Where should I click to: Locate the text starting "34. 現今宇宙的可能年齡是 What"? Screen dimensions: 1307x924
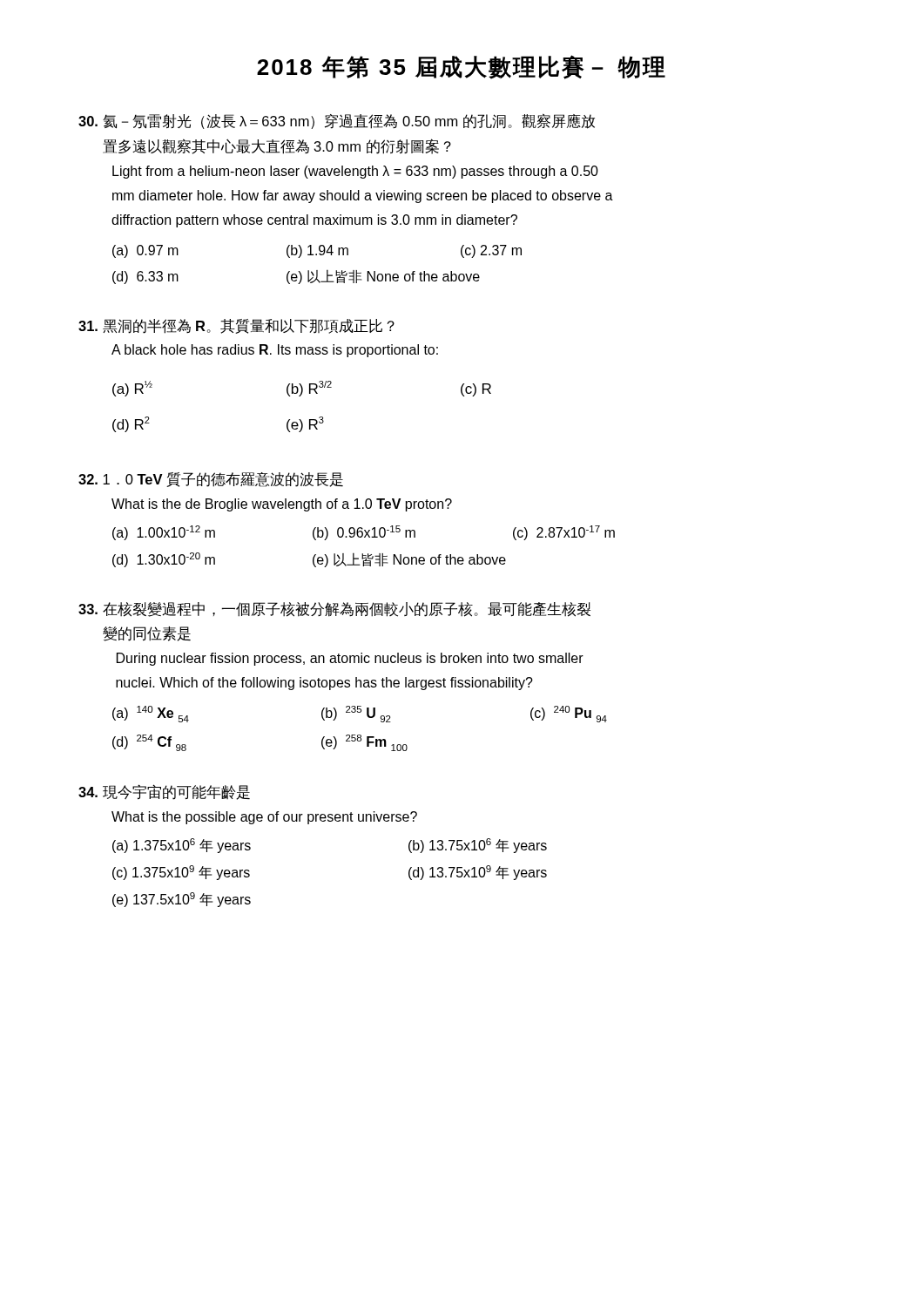(x=462, y=847)
